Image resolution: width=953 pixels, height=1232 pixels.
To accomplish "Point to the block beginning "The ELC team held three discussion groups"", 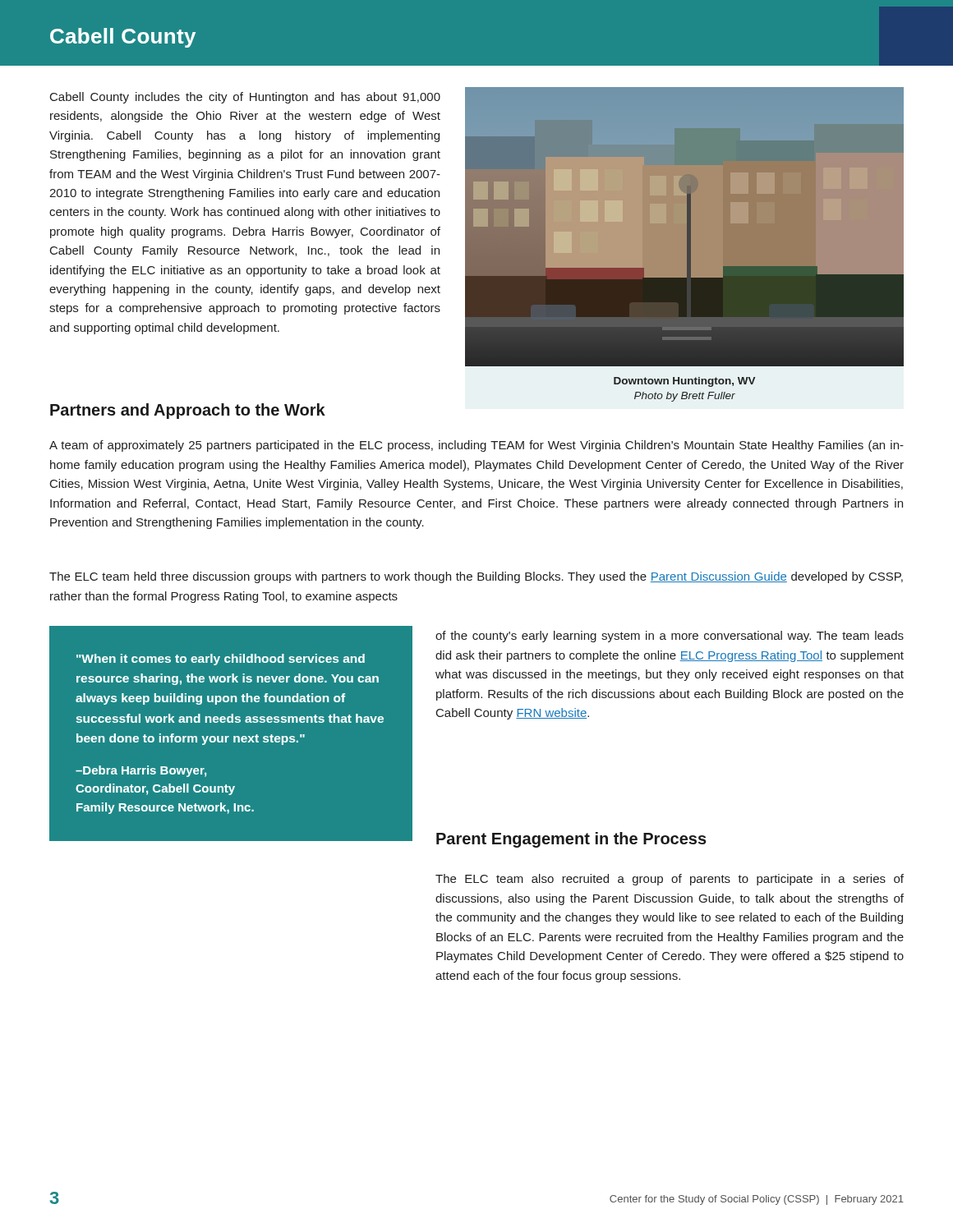I will coord(476,586).
